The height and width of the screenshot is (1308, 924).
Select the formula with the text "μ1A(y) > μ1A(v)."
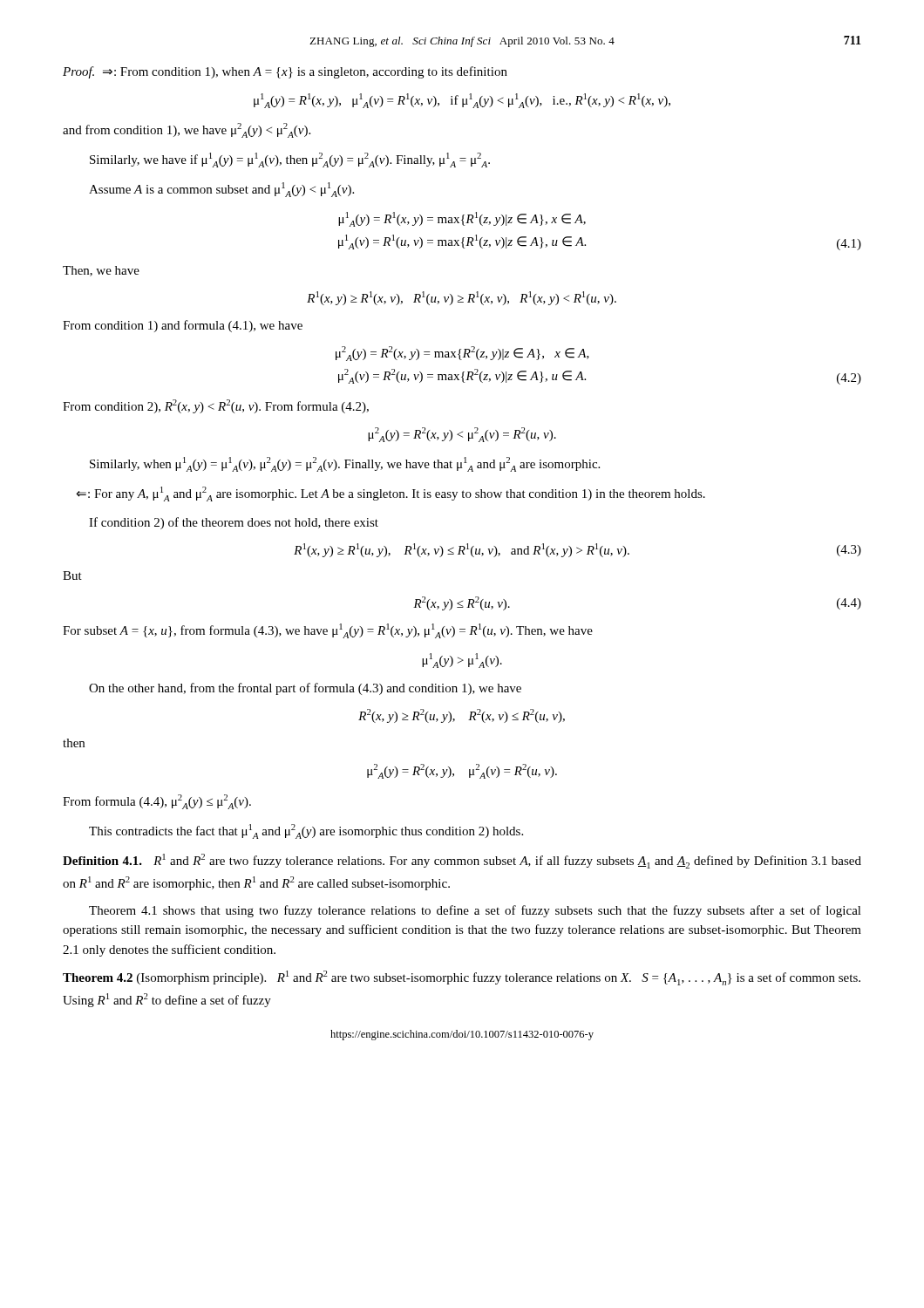462,660
